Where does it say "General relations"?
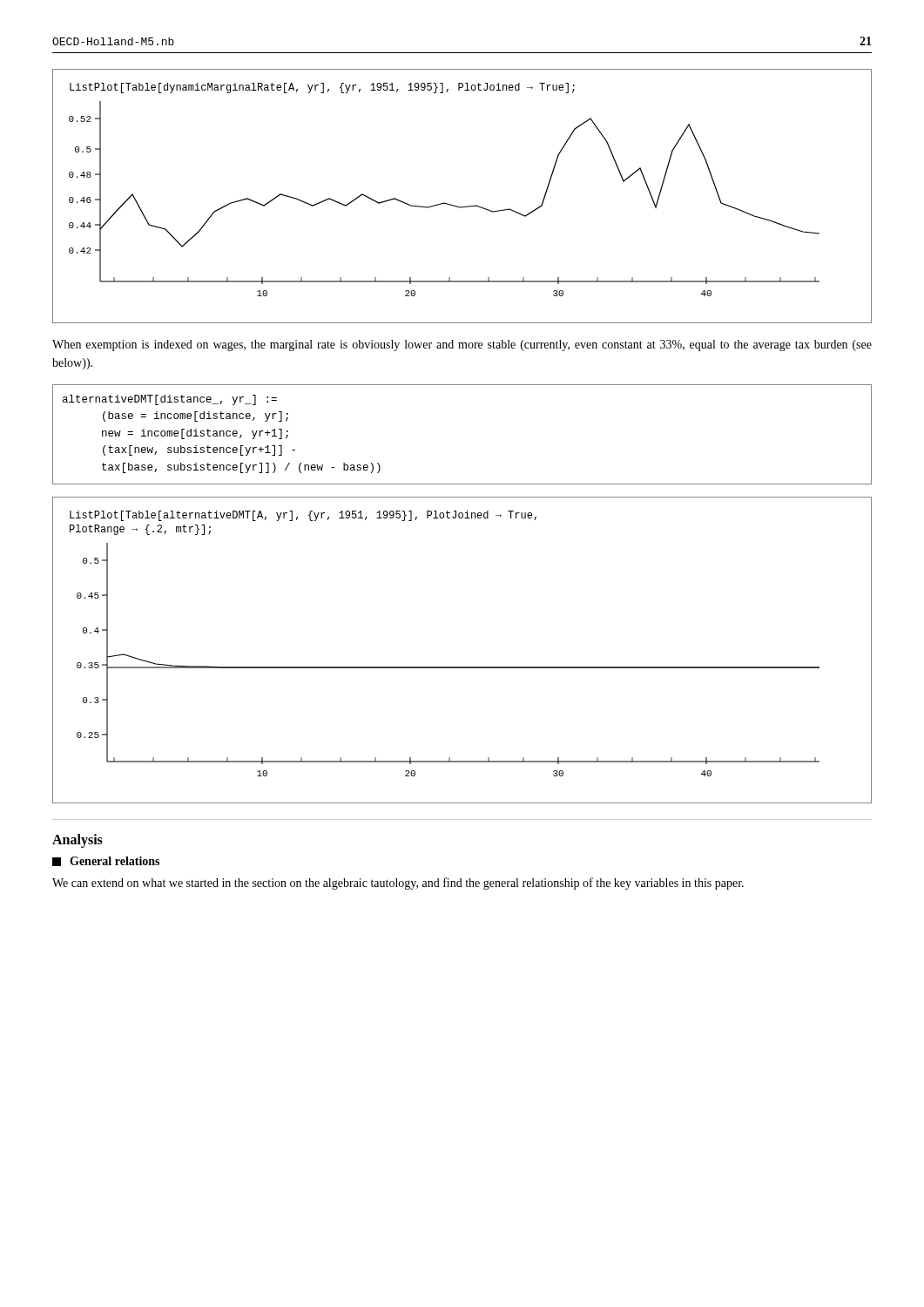 [106, 862]
